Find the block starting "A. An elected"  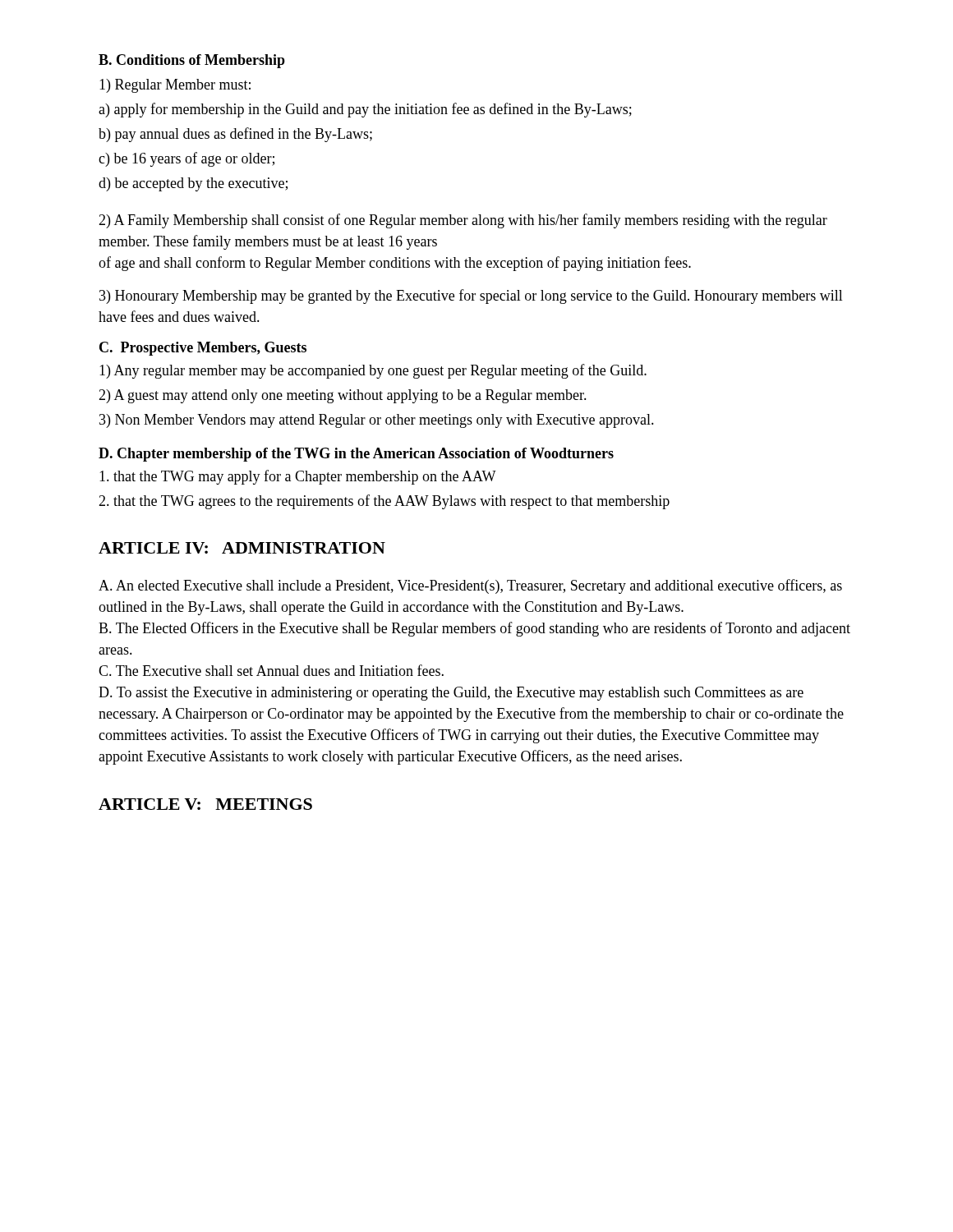pos(470,586)
